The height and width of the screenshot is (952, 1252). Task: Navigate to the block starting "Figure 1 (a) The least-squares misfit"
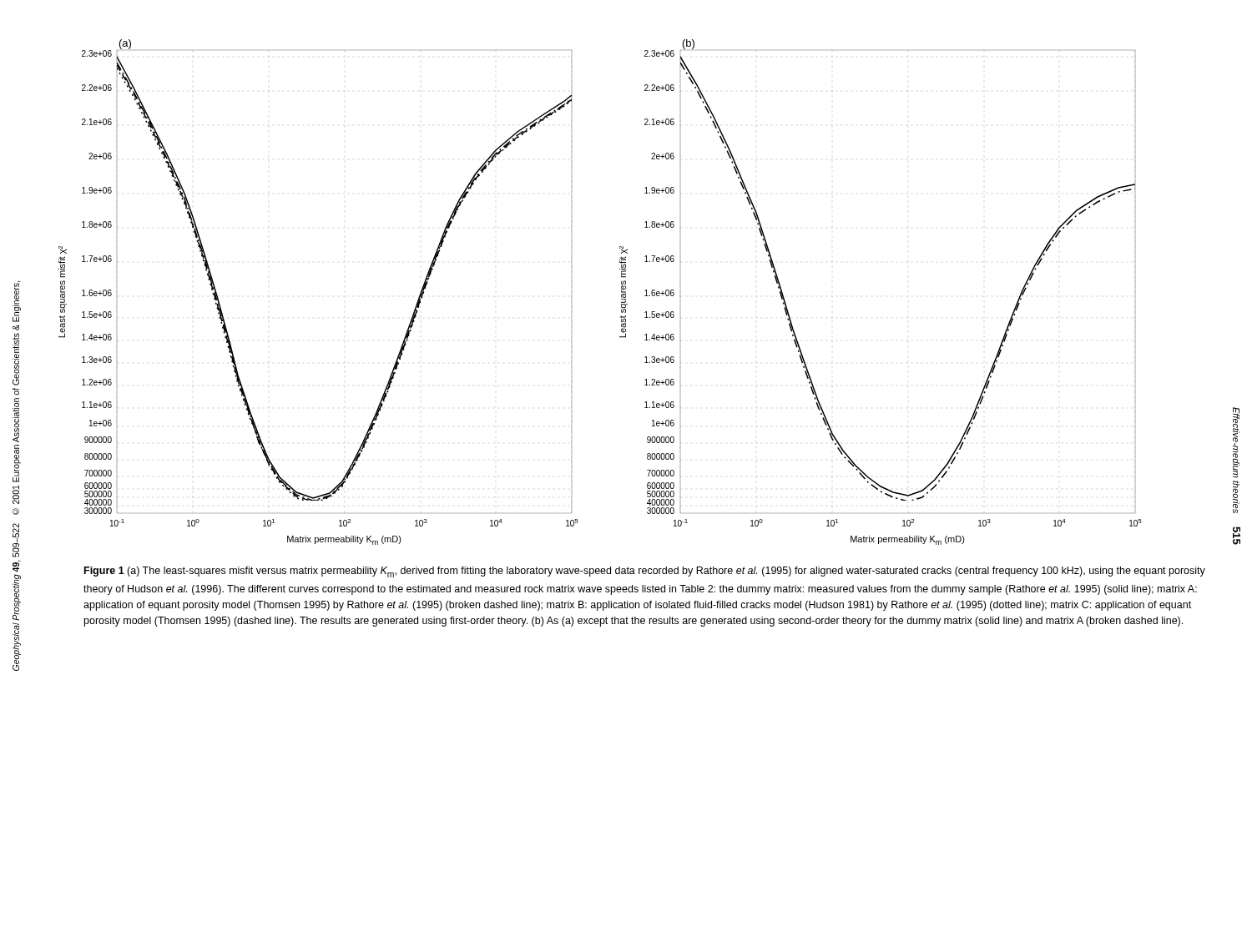(x=644, y=596)
